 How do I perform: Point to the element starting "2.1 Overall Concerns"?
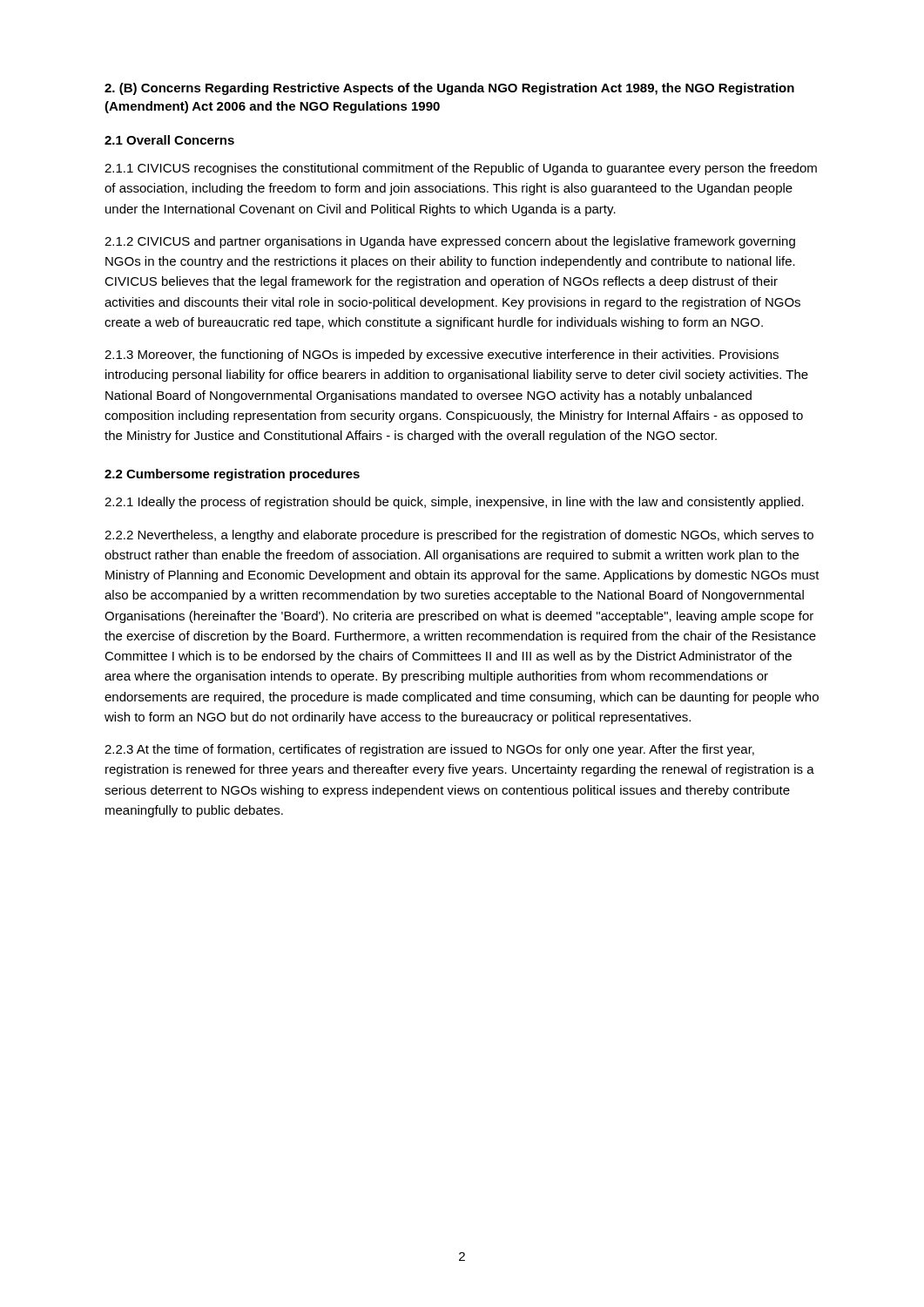(170, 140)
